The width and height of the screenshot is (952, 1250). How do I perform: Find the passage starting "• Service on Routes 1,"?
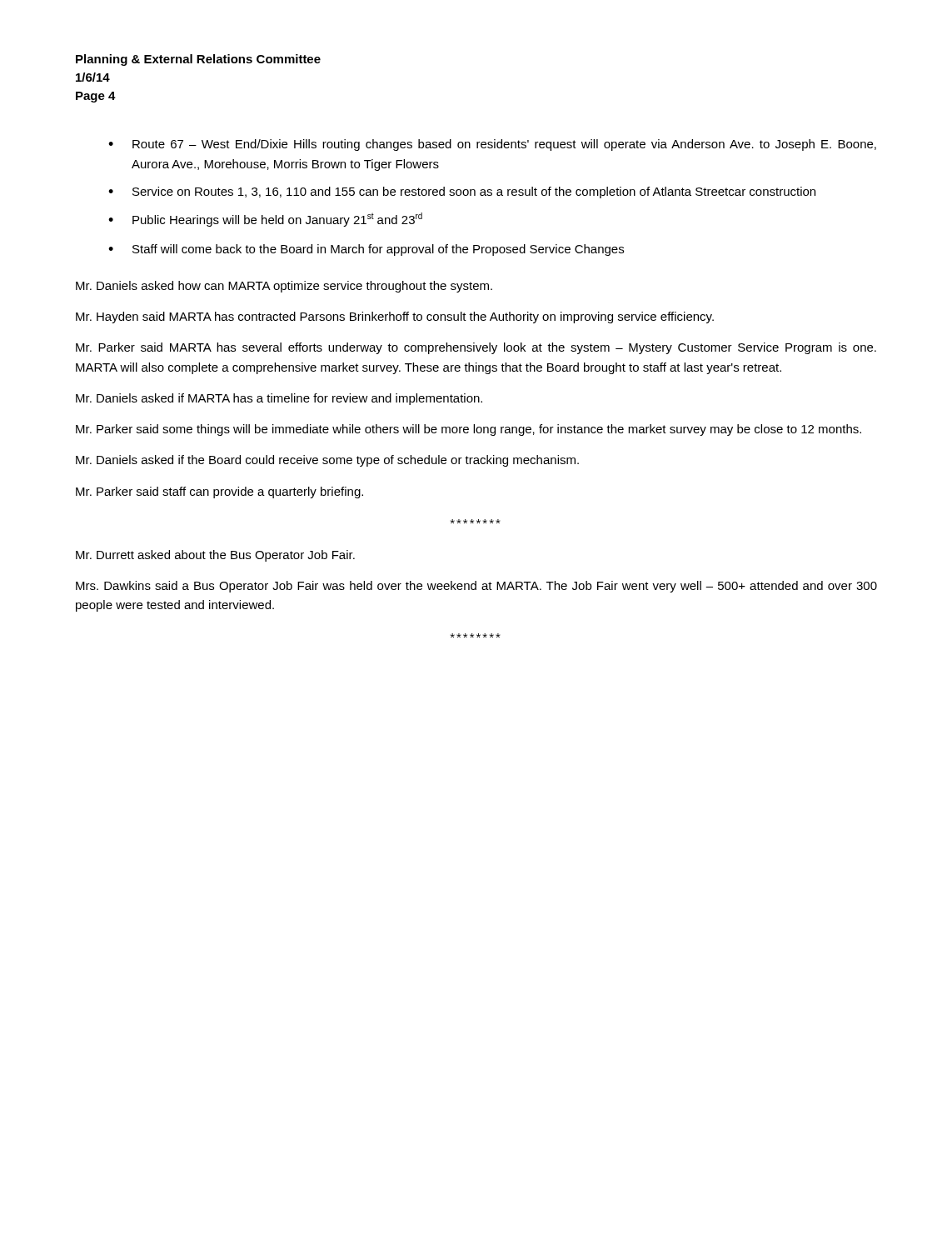(x=493, y=192)
